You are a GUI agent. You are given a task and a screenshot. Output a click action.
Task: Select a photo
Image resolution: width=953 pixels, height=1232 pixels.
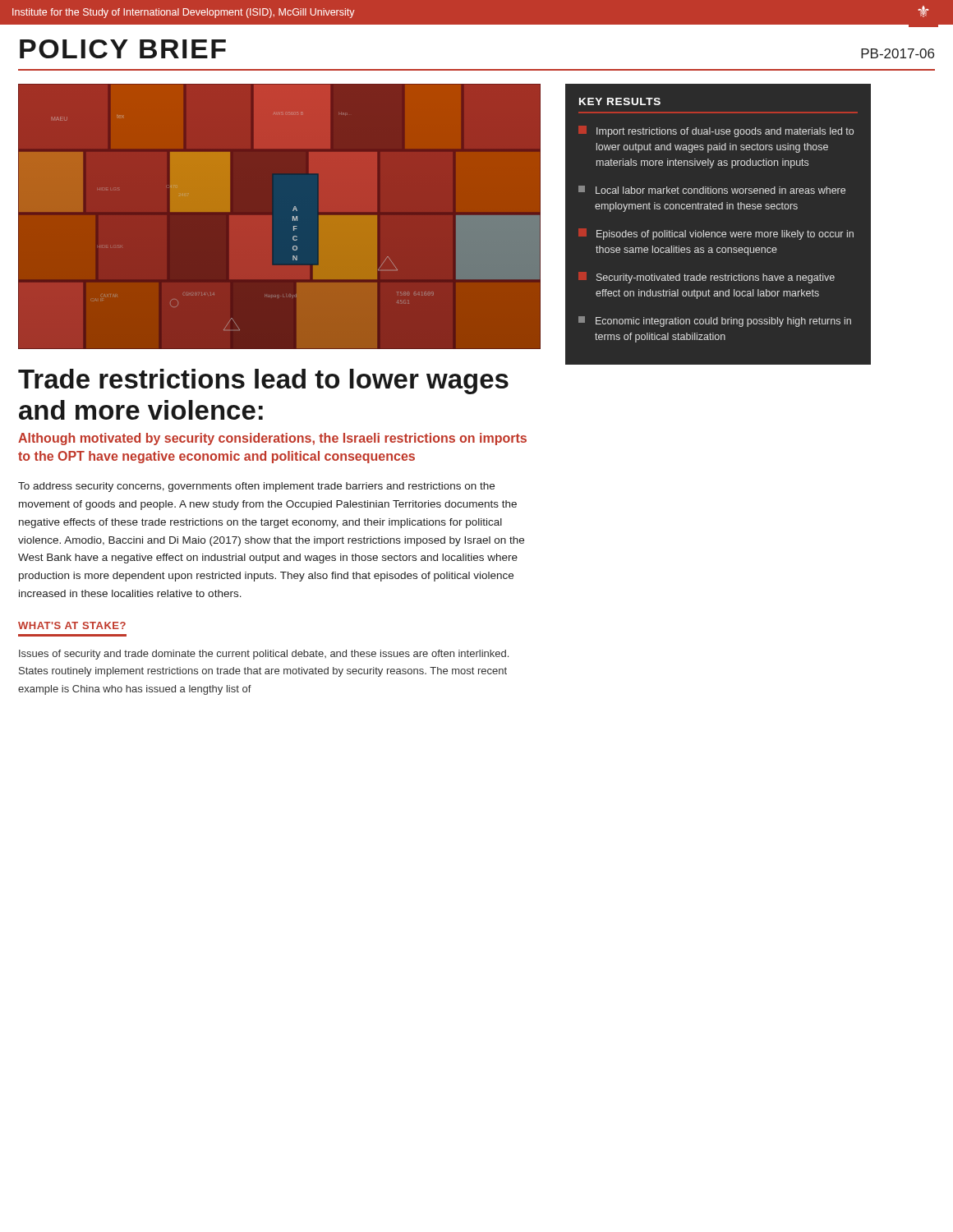(279, 216)
